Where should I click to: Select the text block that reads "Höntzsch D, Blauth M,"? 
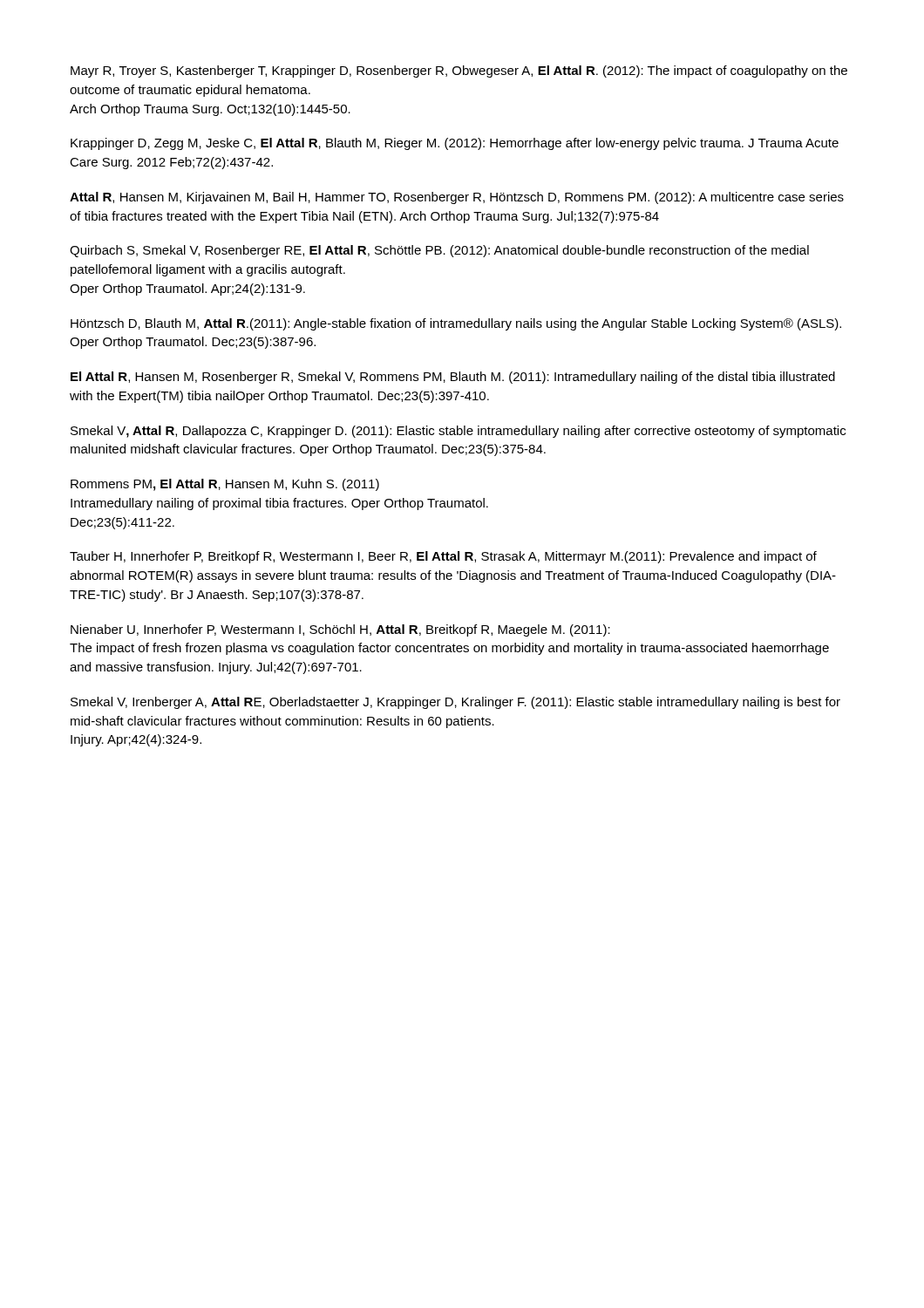click(456, 332)
